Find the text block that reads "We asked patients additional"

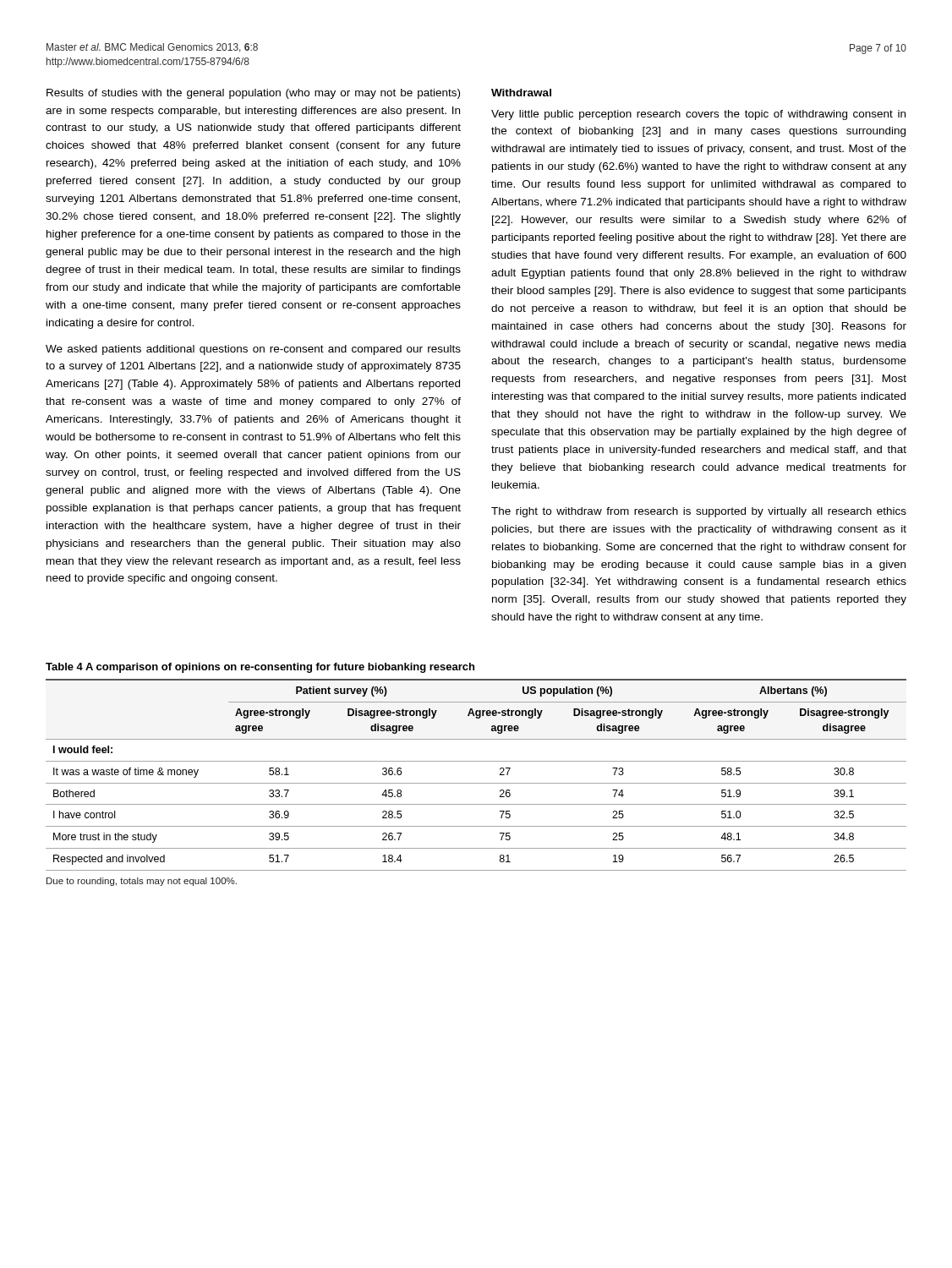click(x=253, y=463)
